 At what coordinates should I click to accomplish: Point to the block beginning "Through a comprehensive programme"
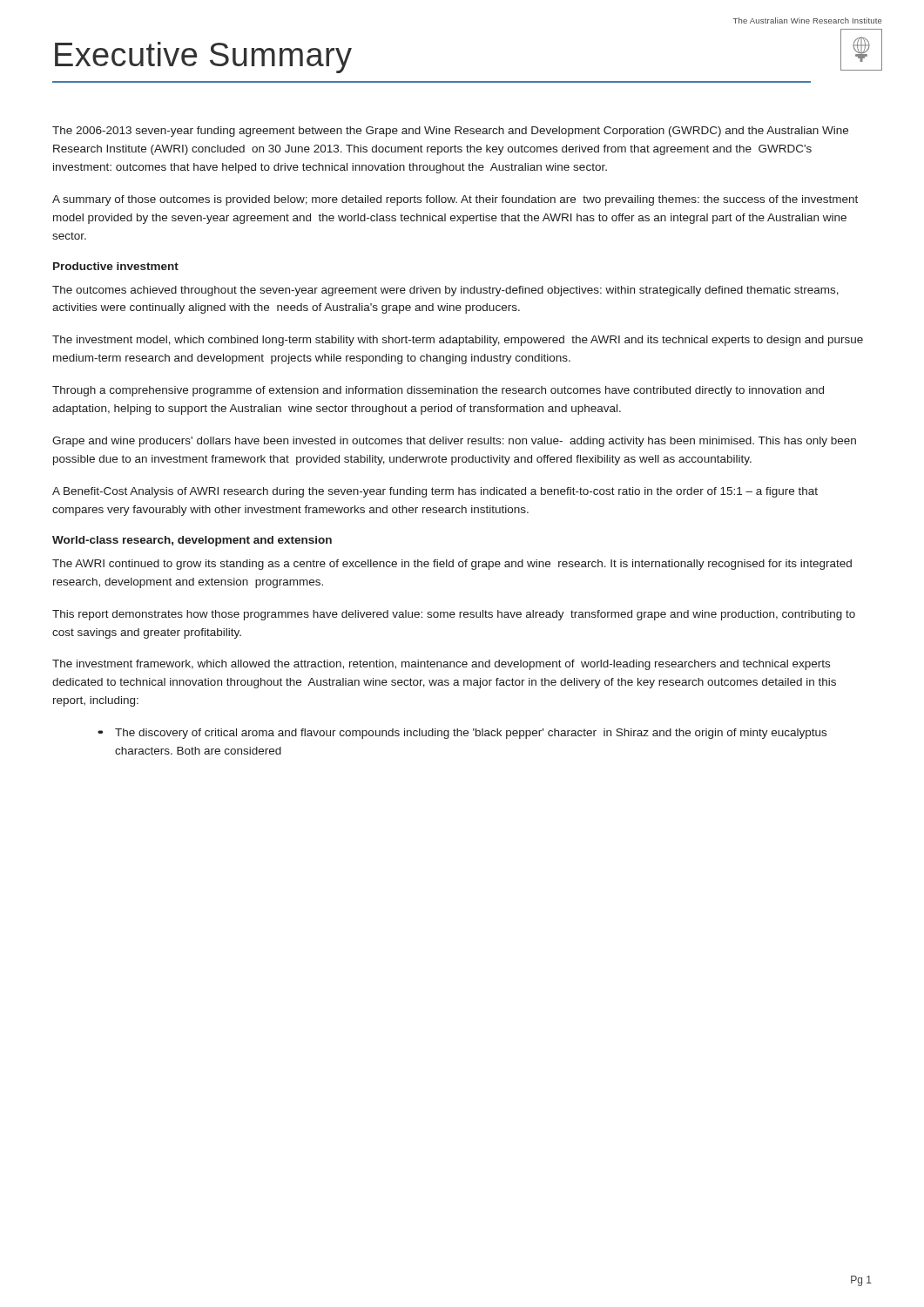pyautogui.click(x=439, y=399)
